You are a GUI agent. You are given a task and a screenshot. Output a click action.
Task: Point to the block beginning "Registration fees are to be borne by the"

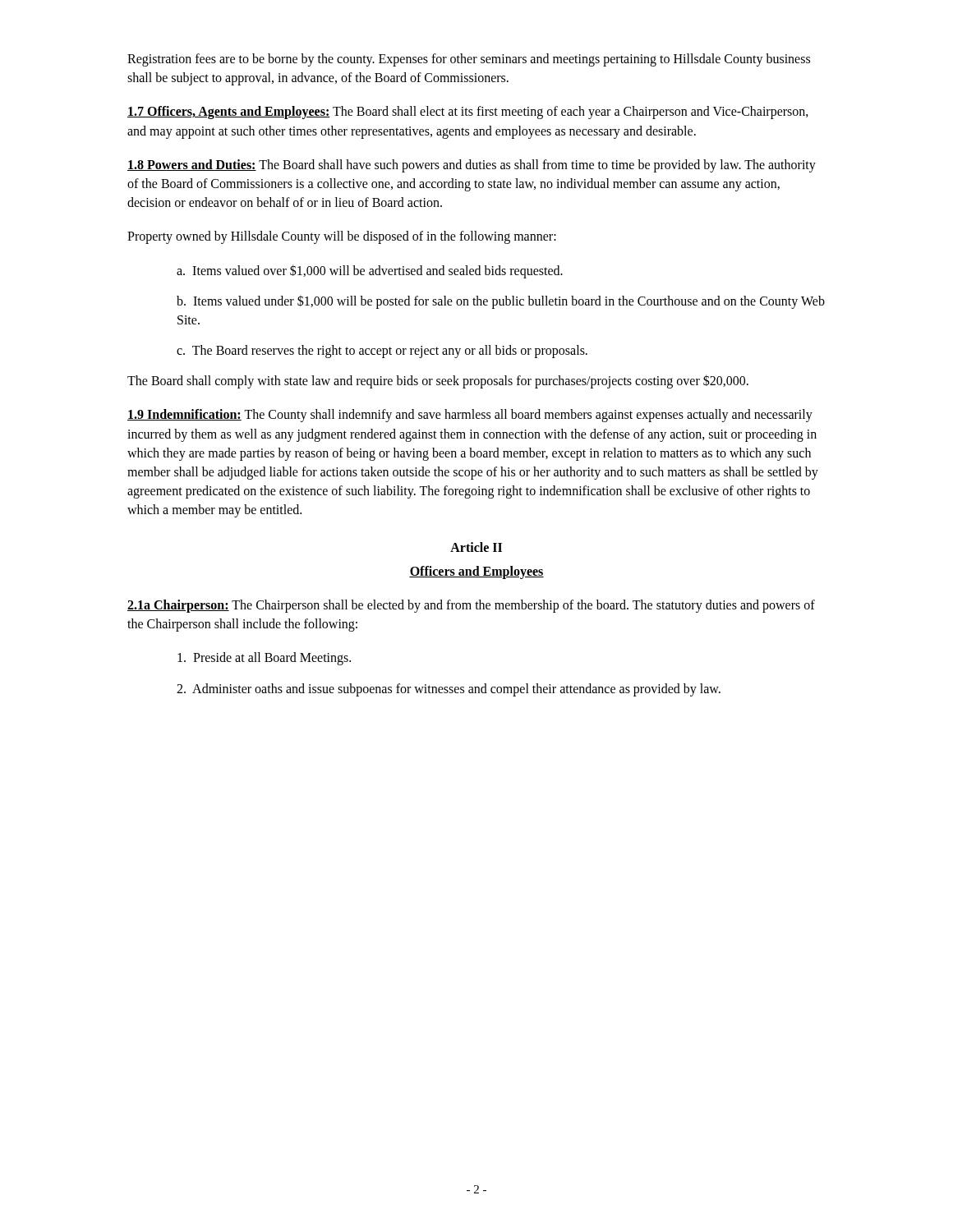469,68
